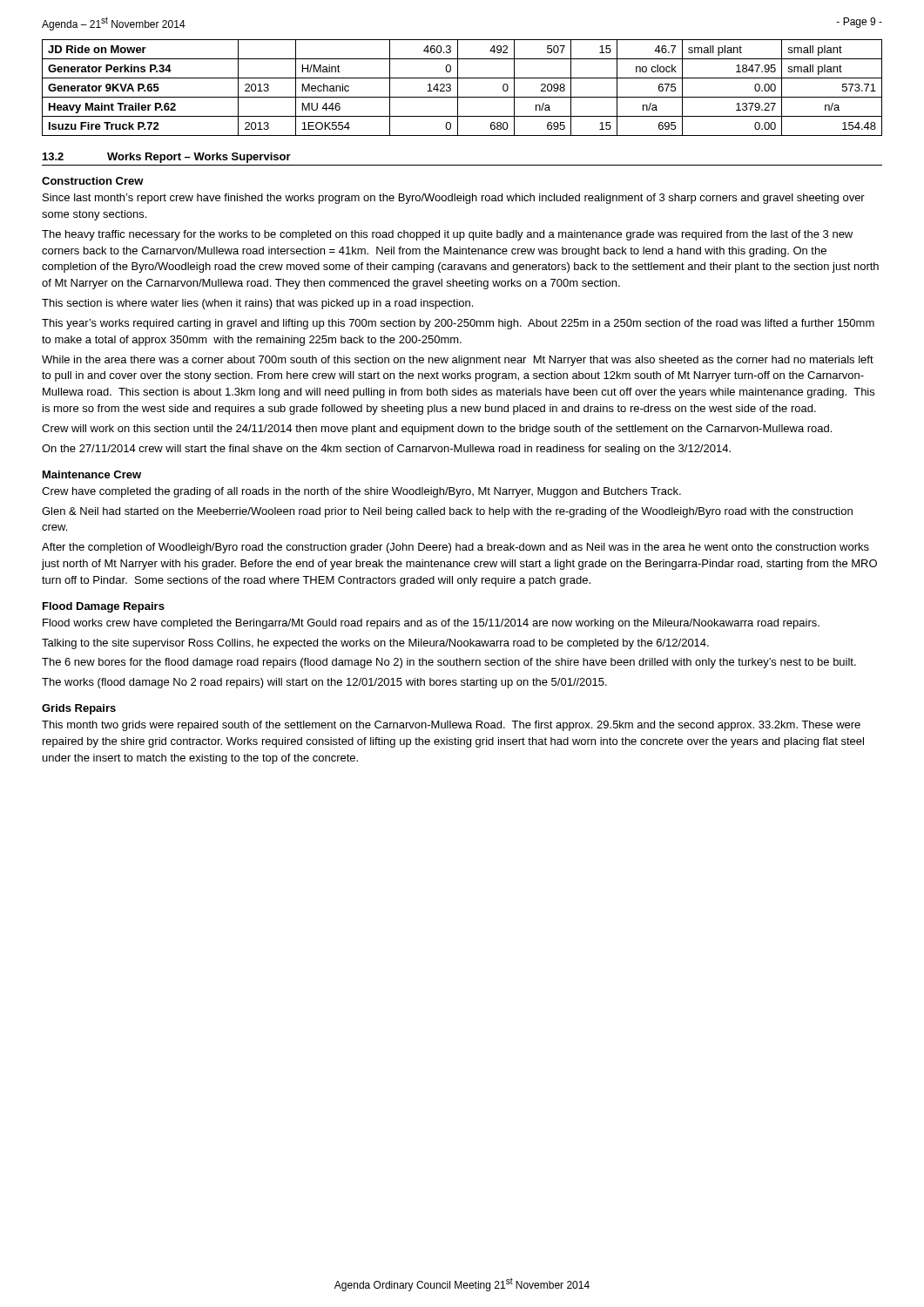The image size is (924, 1307).
Task: Select the text block with the text "This section is where water"
Action: [x=258, y=303]
